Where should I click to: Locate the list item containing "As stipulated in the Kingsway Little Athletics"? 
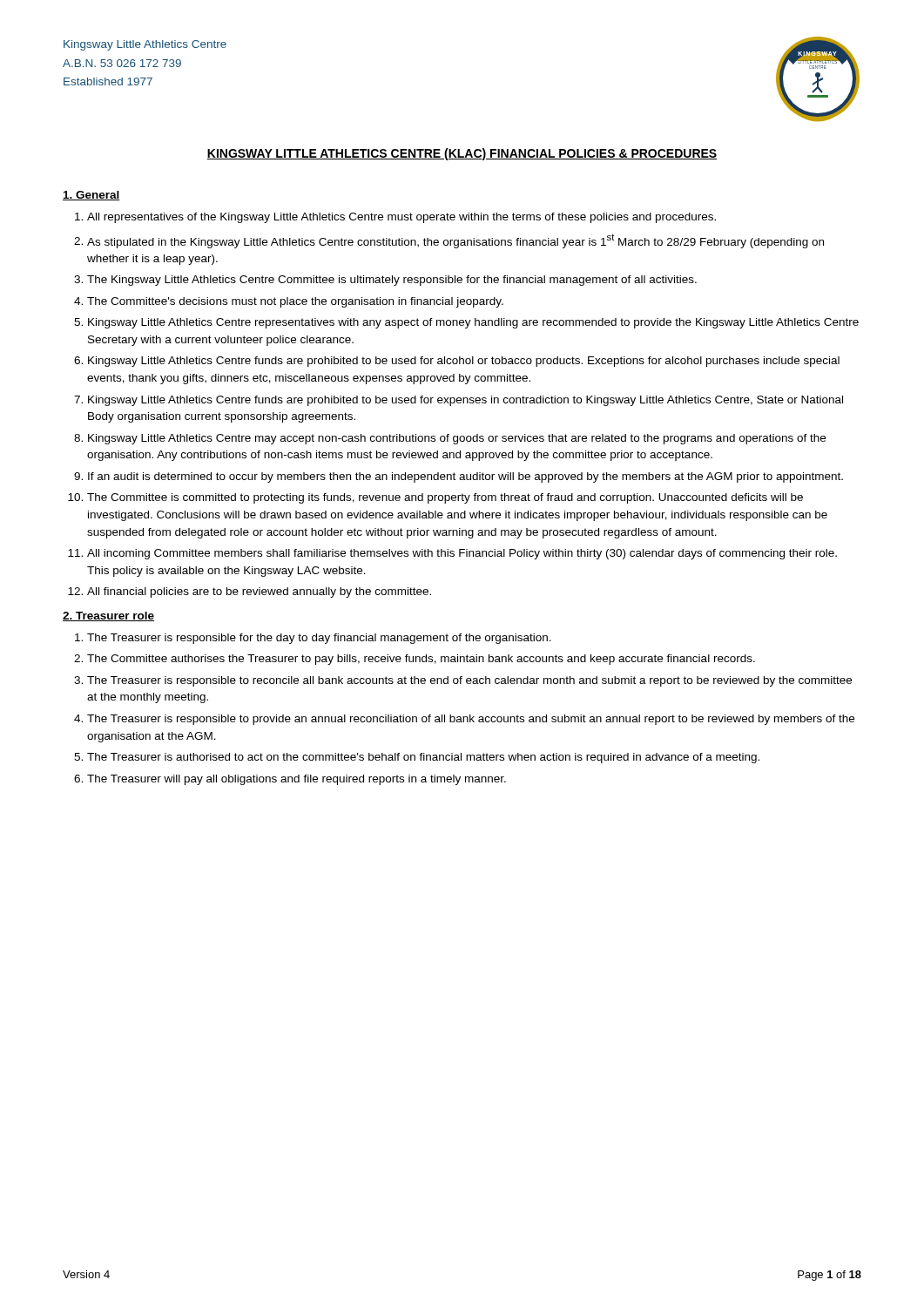(x=456, y=248)
